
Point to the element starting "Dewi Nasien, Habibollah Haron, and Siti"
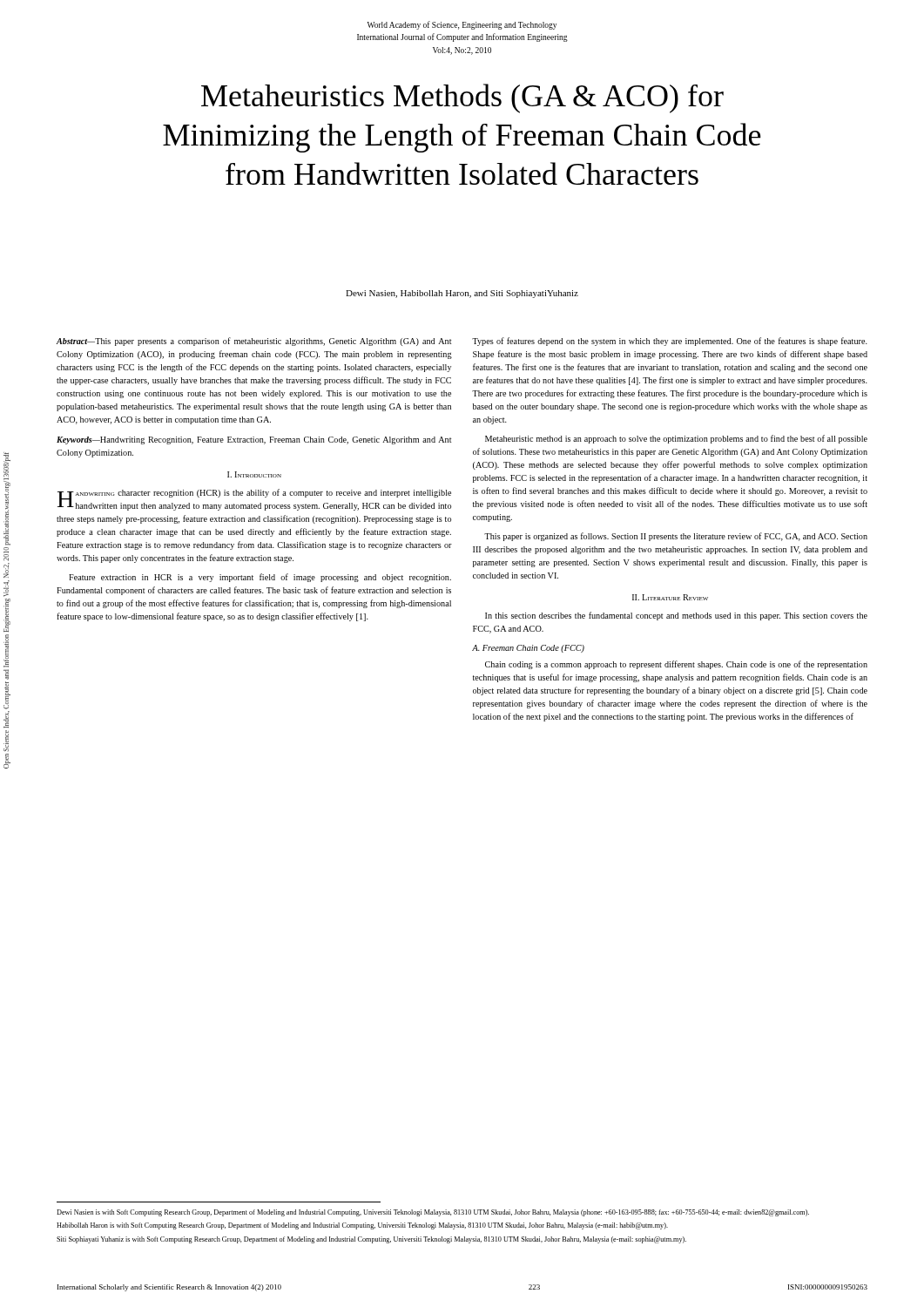(x=462, y=293)
